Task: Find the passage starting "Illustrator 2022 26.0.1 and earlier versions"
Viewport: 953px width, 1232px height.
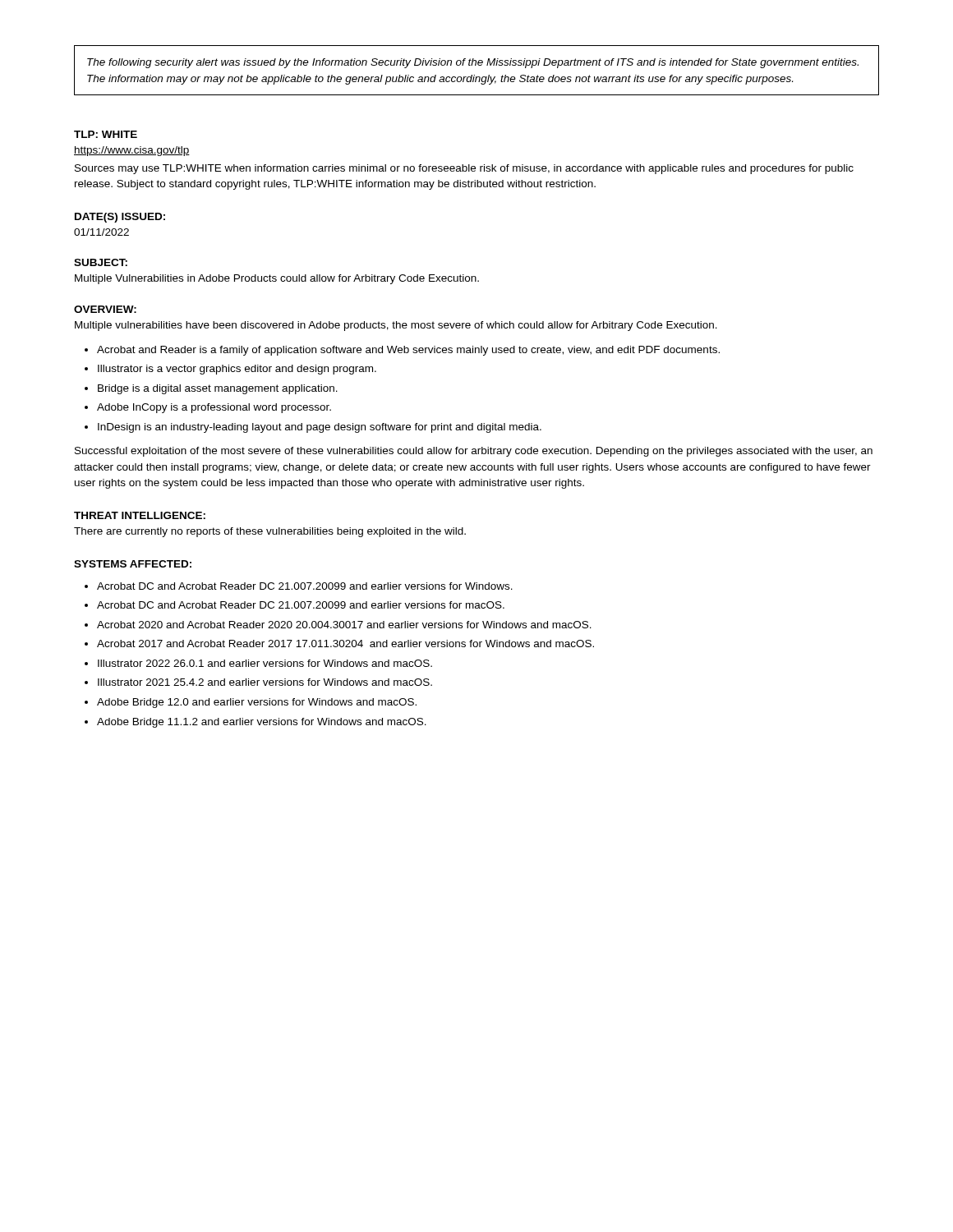Action: click(x=265, y=663)
